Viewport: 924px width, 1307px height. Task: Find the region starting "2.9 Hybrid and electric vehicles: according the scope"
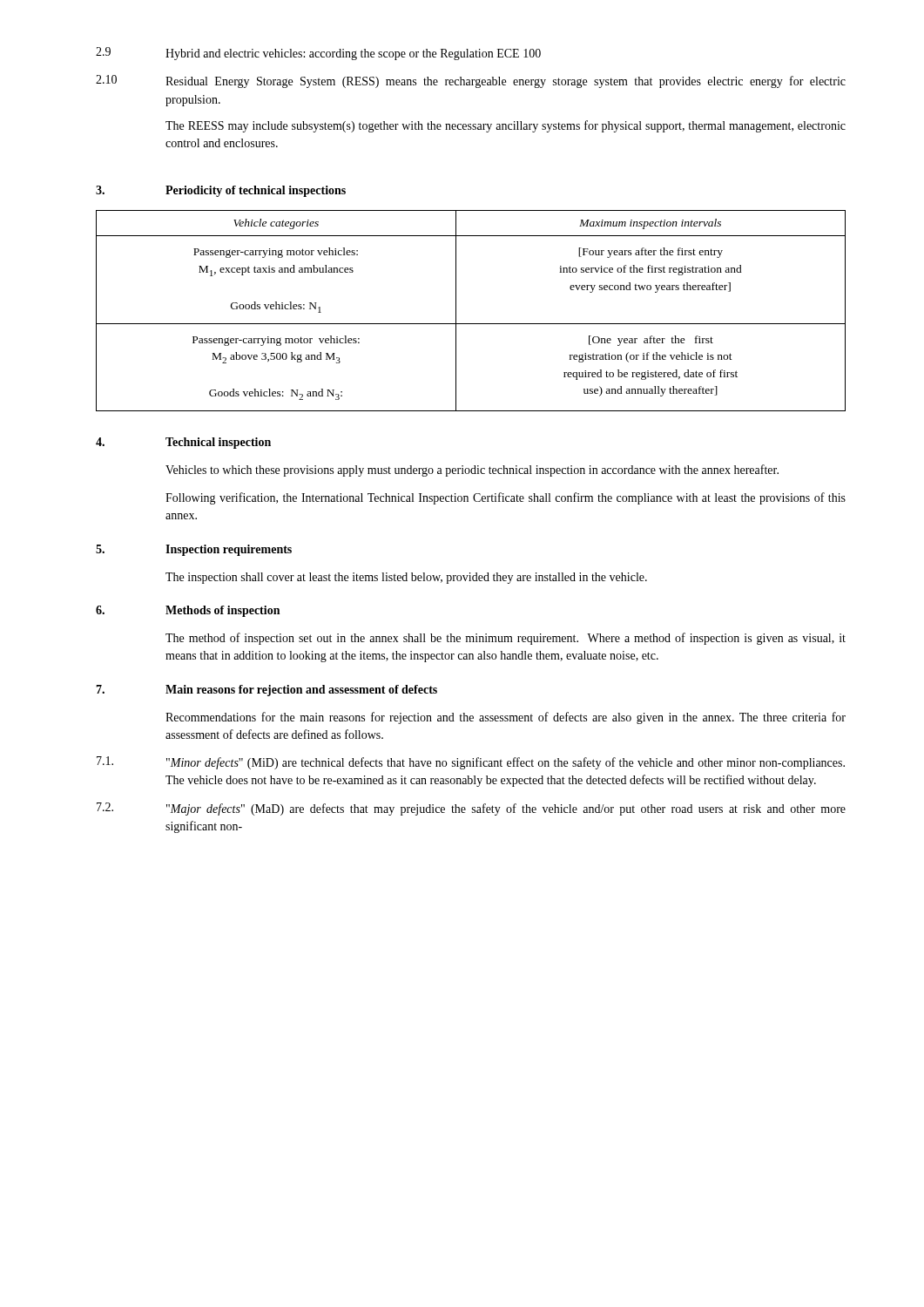[471, 54]
